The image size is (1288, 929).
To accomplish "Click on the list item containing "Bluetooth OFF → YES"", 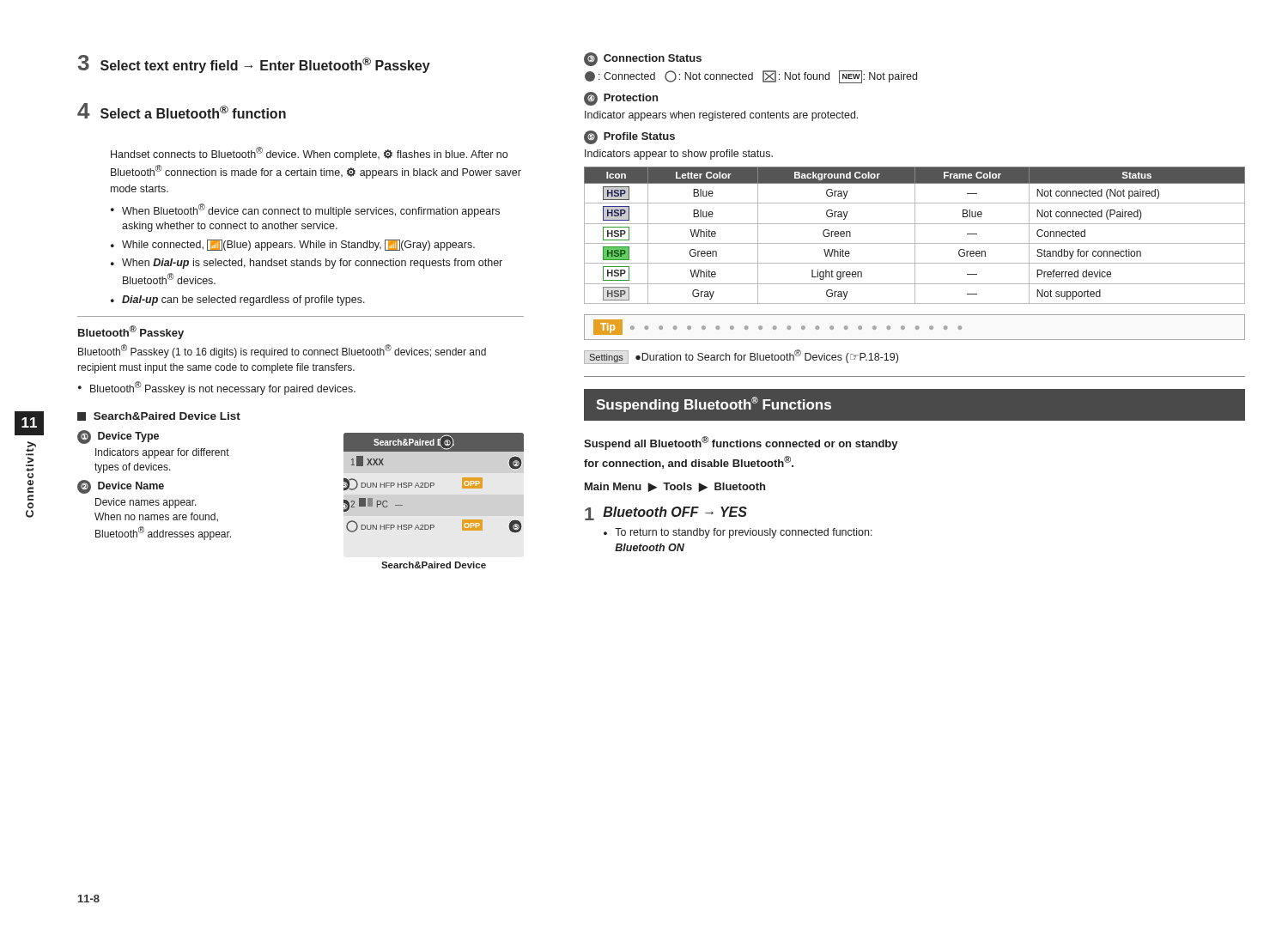I will (x=675, y=512).
